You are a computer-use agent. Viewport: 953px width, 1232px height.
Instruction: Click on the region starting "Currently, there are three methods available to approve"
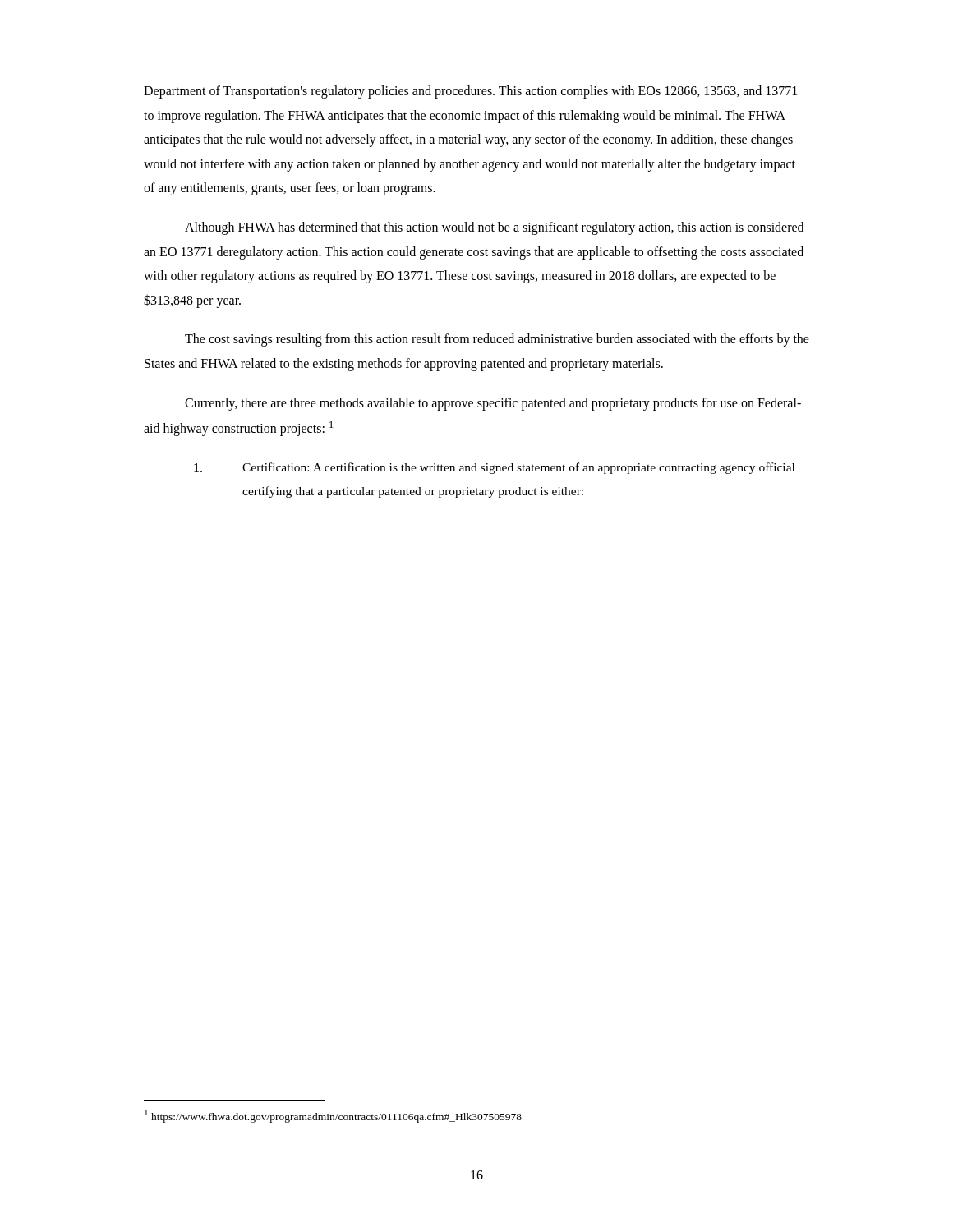[476, 416]
